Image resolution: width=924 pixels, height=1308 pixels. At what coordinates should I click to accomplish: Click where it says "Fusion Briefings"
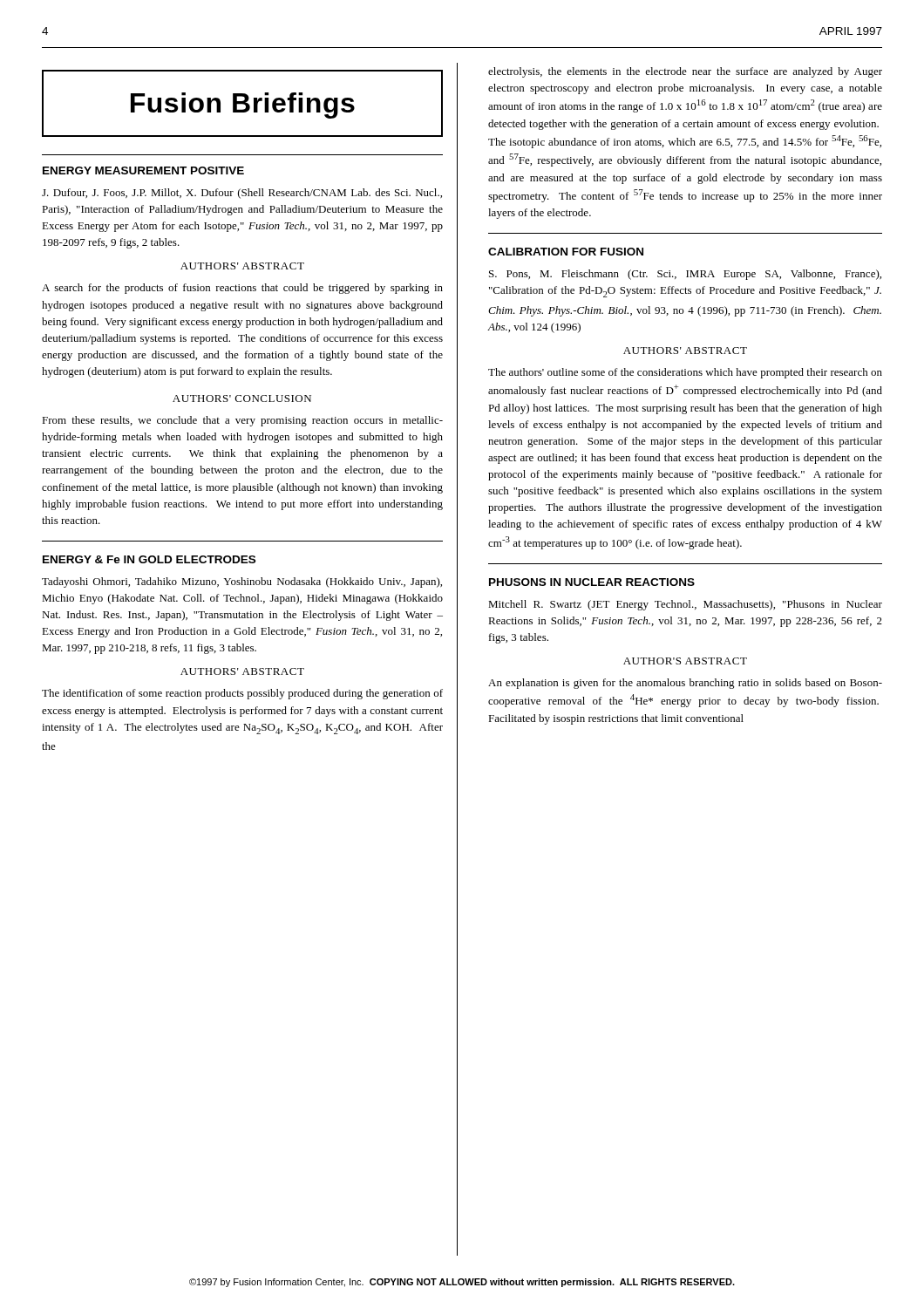[x=242, y=103]
